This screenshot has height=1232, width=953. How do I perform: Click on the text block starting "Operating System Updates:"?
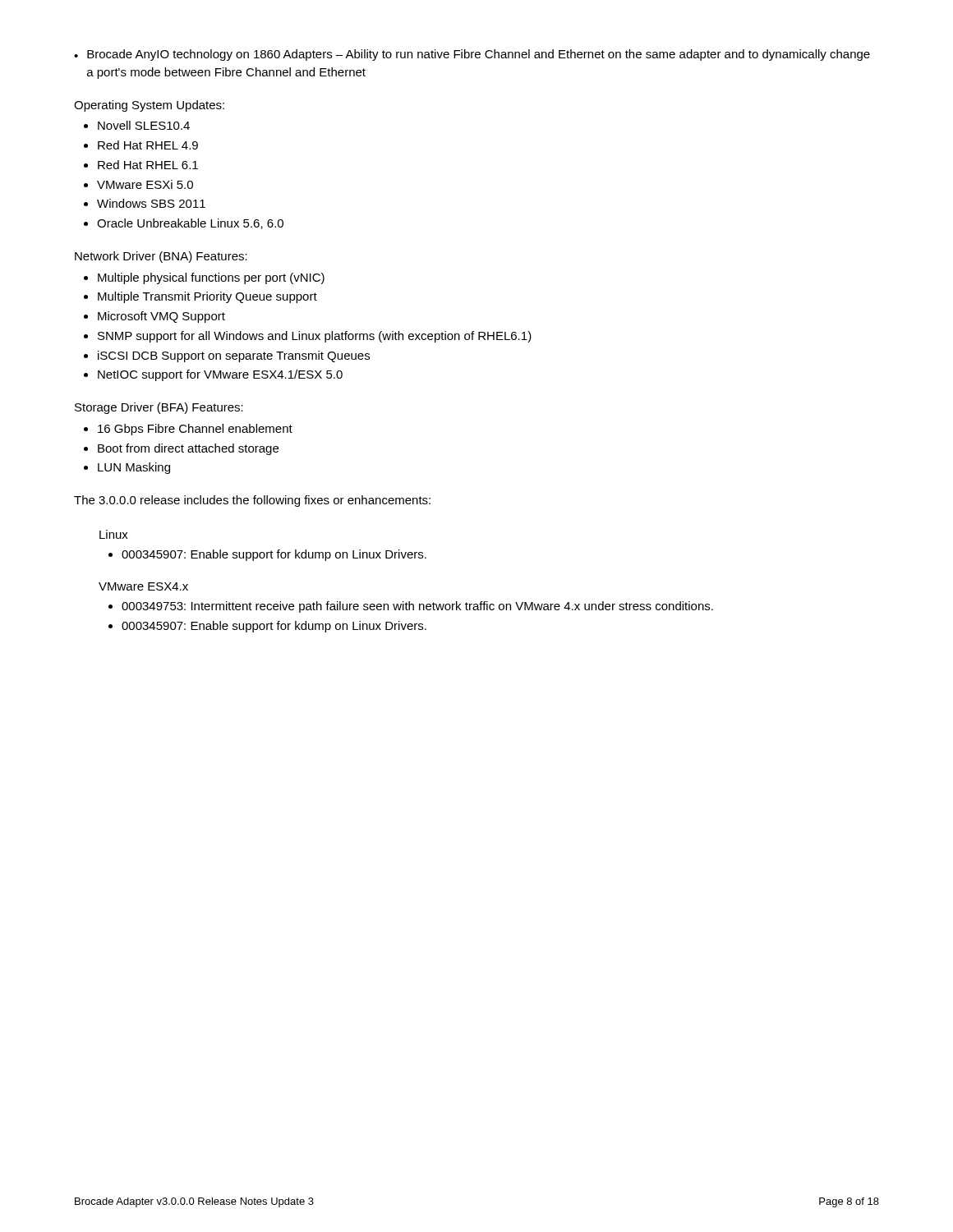tap(150, 104)
